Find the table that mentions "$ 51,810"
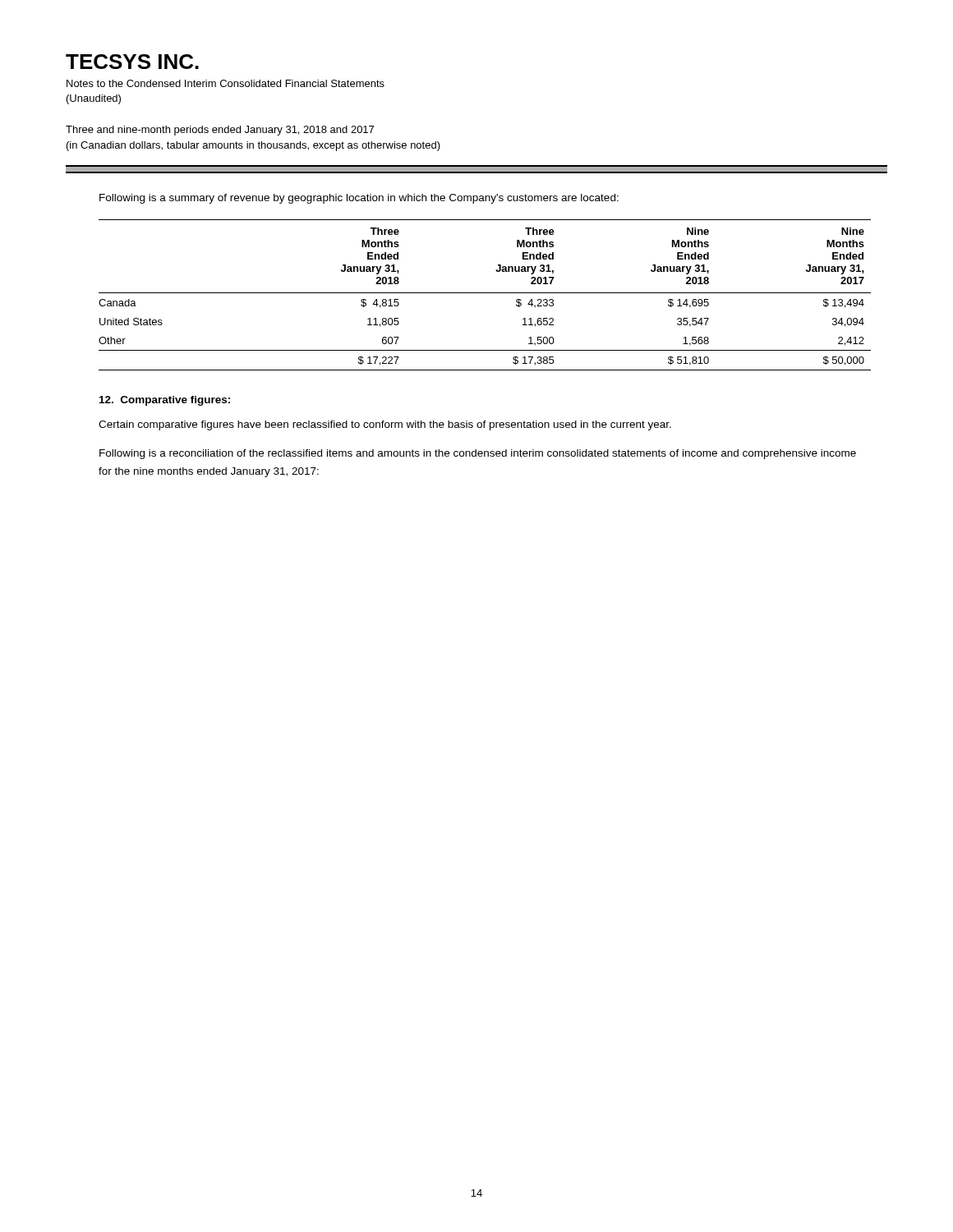The image size is (953, 1232). pyautogui.click(x=485, y=295)
